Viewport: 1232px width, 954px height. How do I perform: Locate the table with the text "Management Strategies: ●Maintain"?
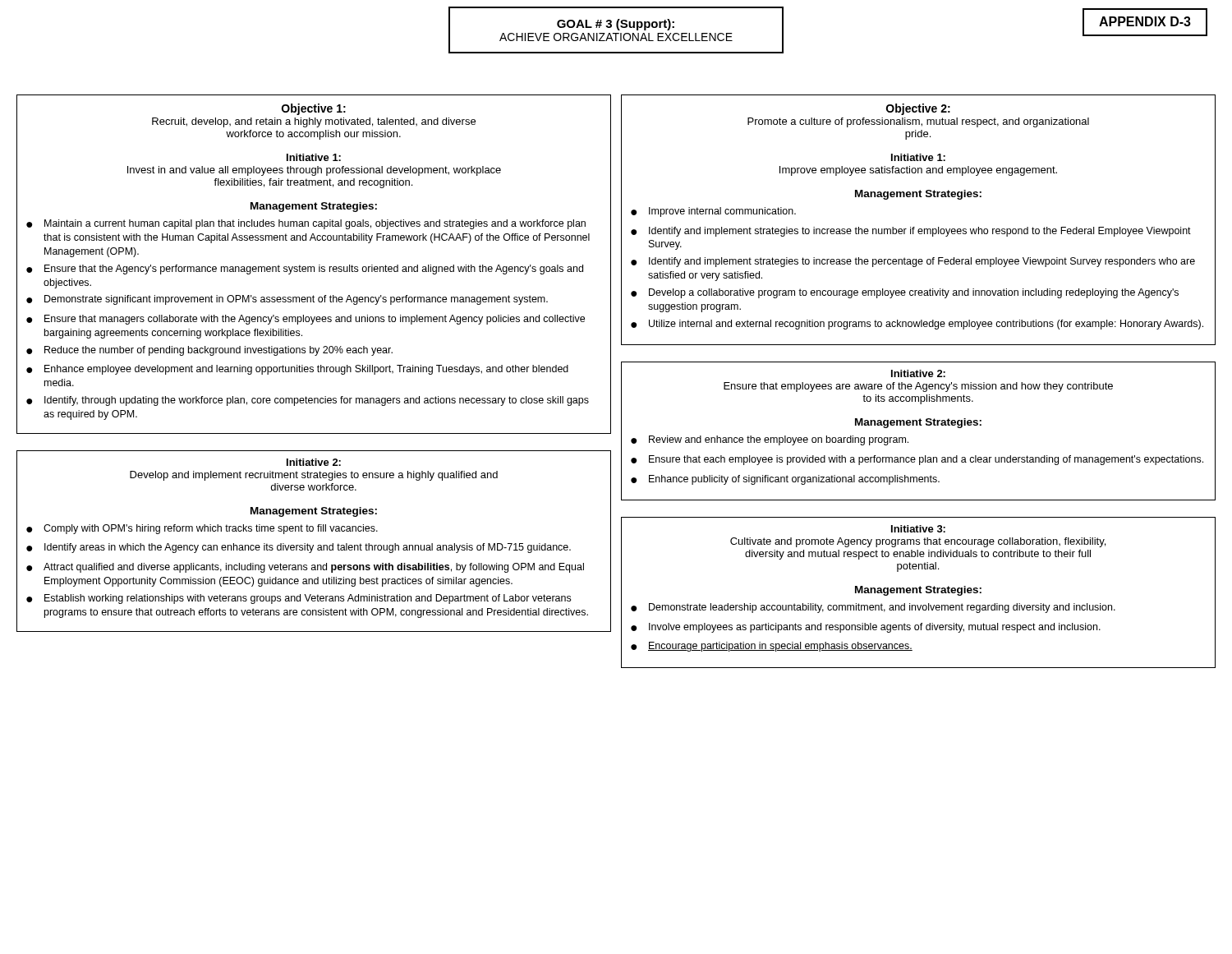[314, 313]
